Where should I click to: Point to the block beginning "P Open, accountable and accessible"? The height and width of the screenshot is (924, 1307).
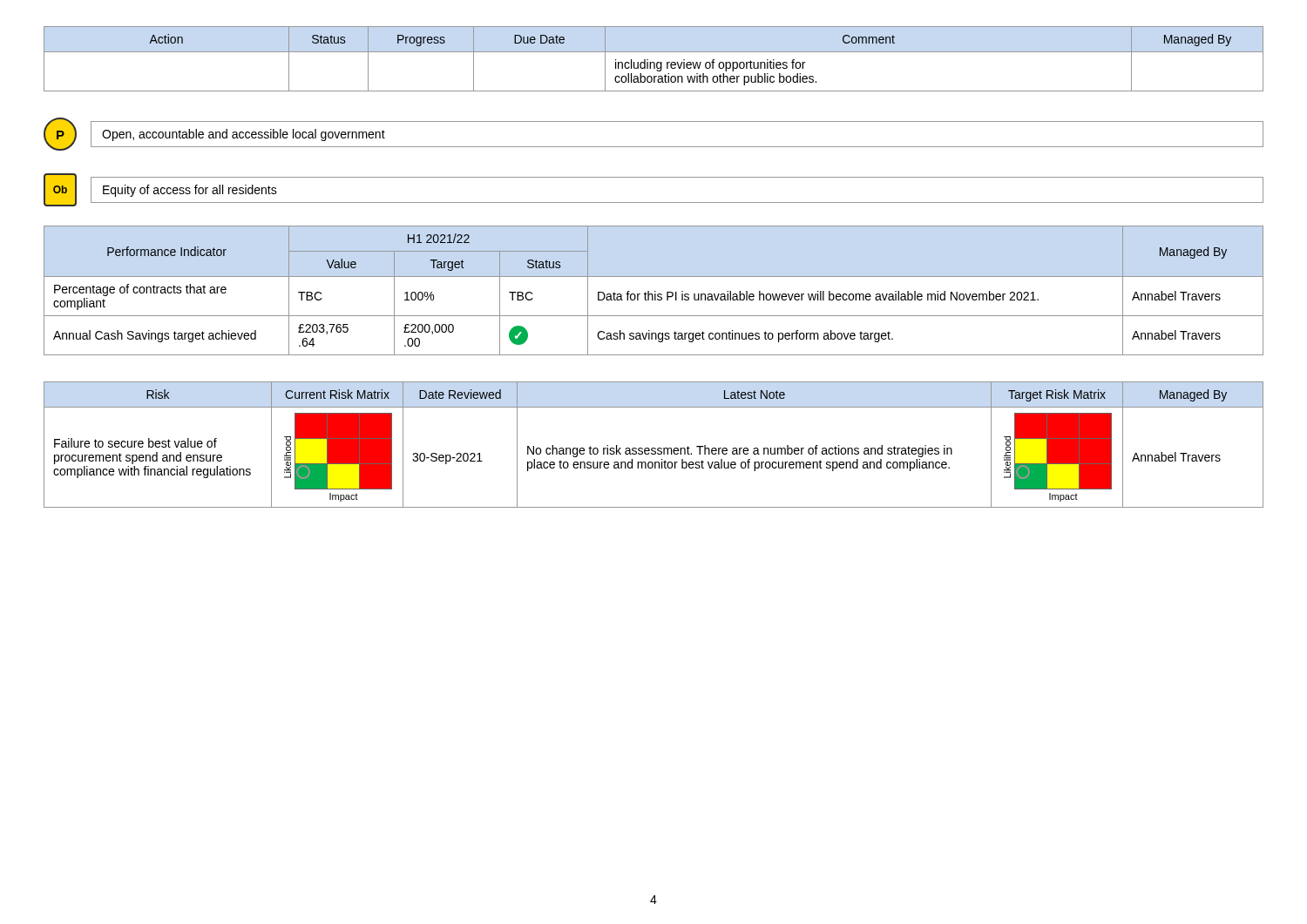click(x=654, y=134)
